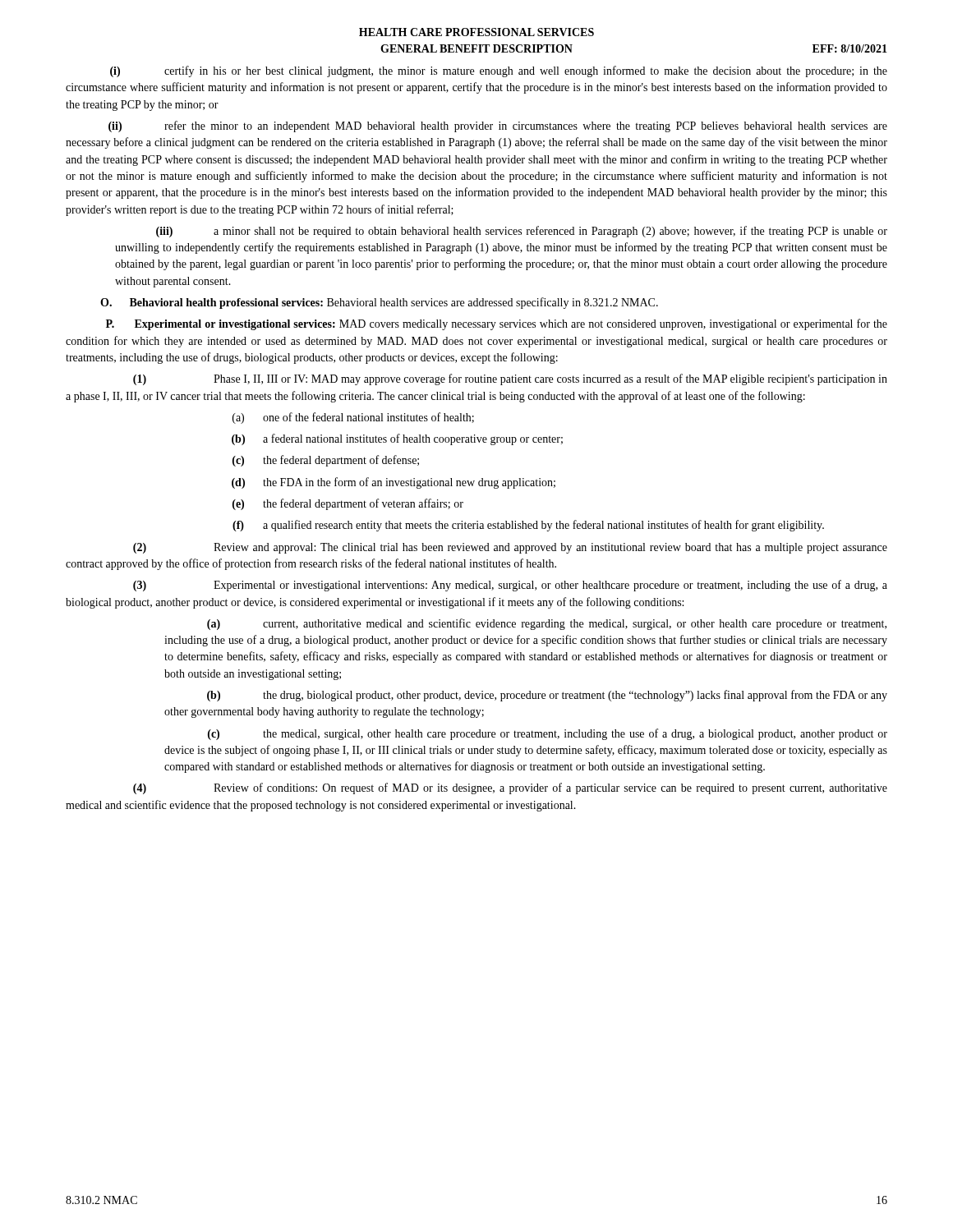This screenshot has width=953, height=1232.
Task: Point to the region starting "(i)certify in his or her"
Action: (x=476, y=87)
